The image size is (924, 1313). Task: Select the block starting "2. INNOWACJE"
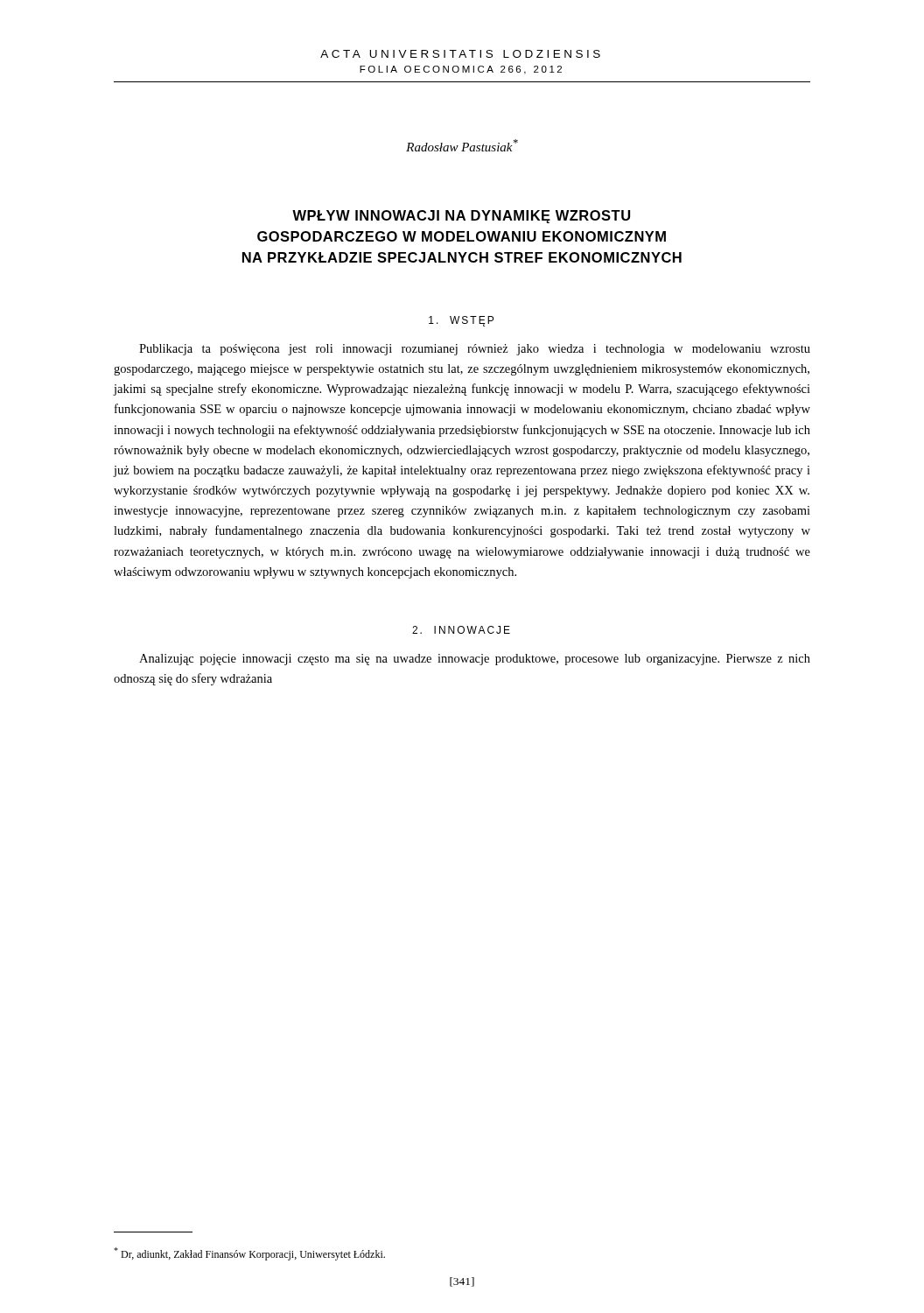(462, 630)
